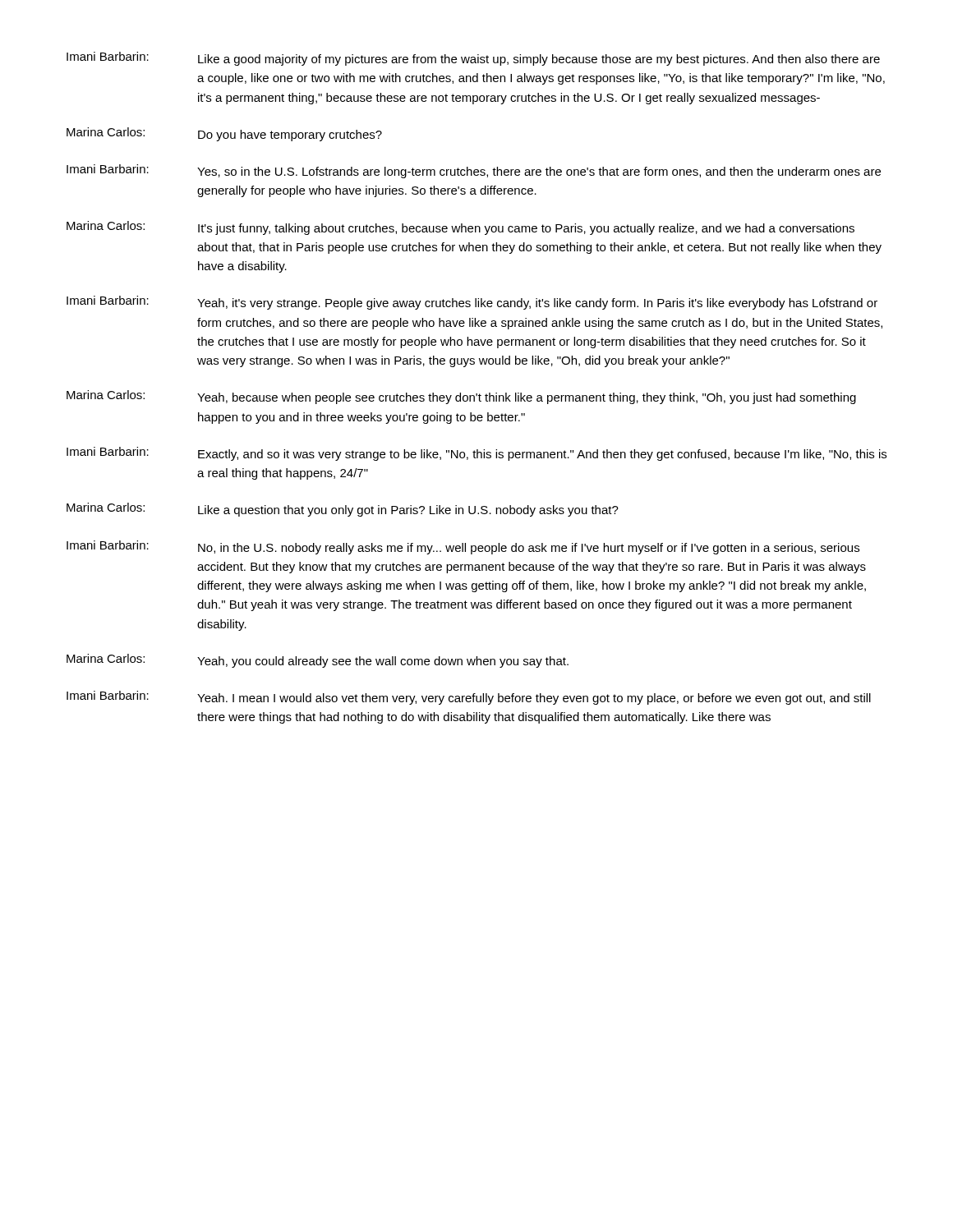The image size is (953, 1232).
Task: Find the text block that says "Imani Barbarin: Like a good majority of"
Action: (x=476, y=78)
